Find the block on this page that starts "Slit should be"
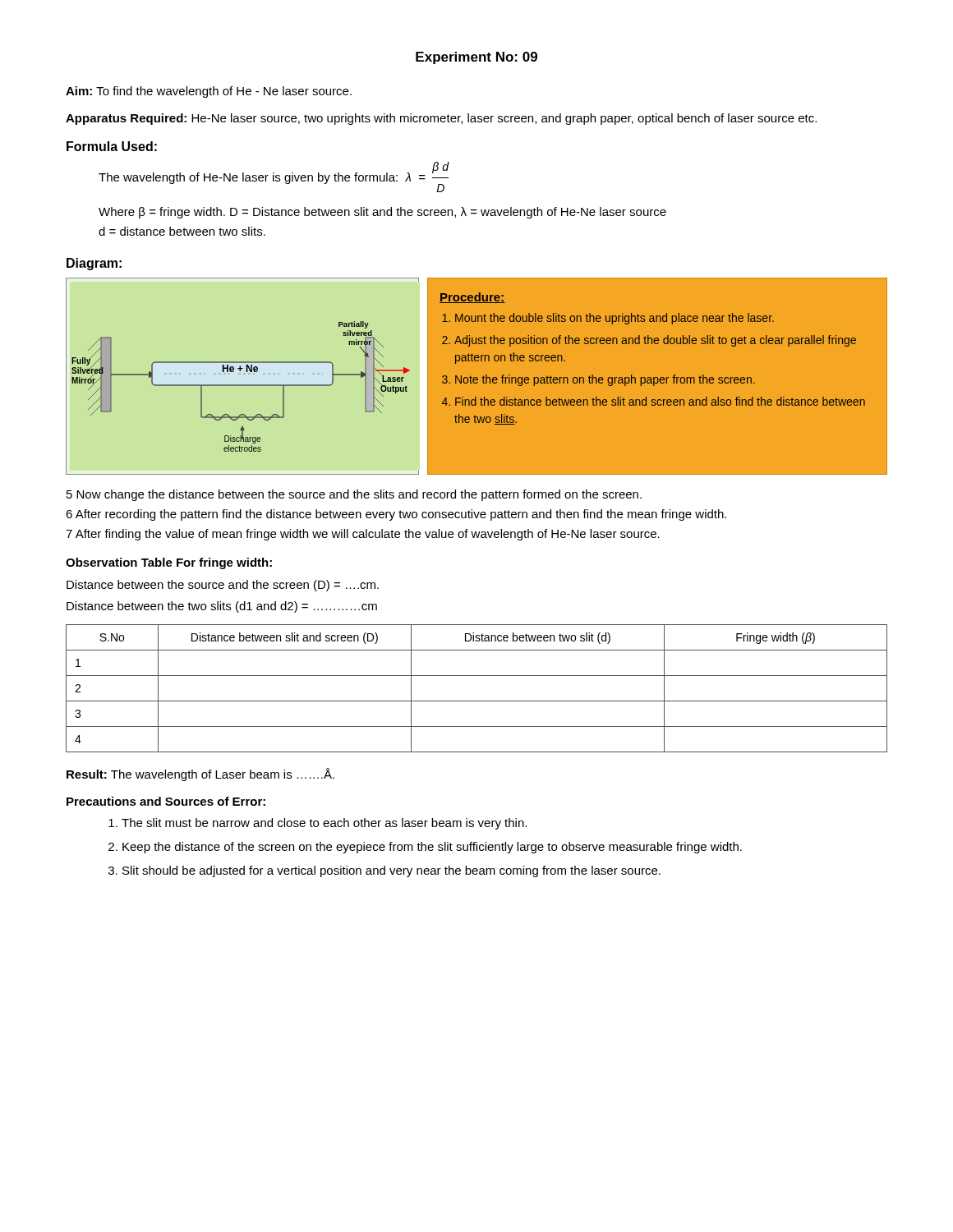The width and height of the screenshot is (953, 1232). (391, 870)
